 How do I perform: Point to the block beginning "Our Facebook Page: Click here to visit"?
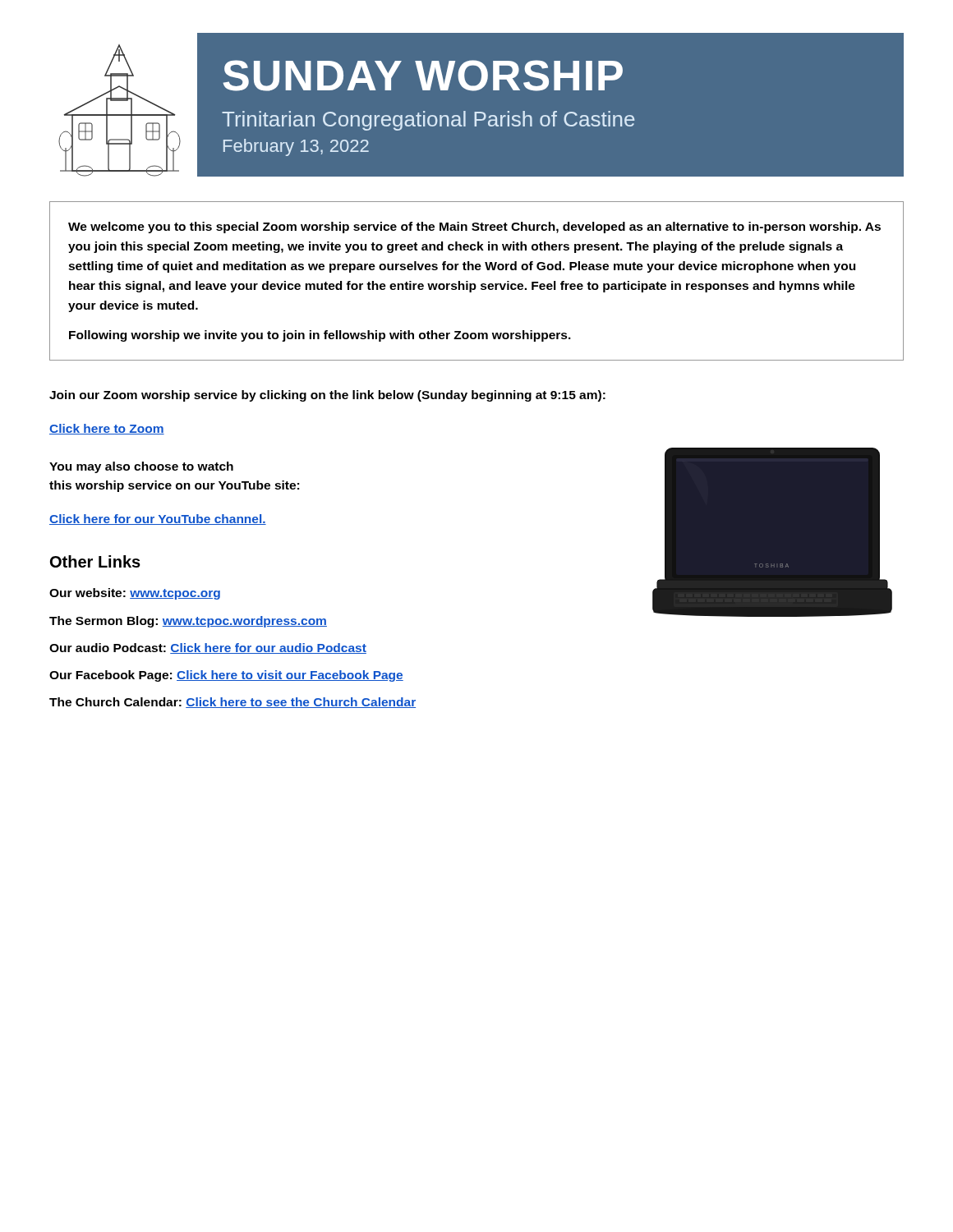tap(226, 675)
